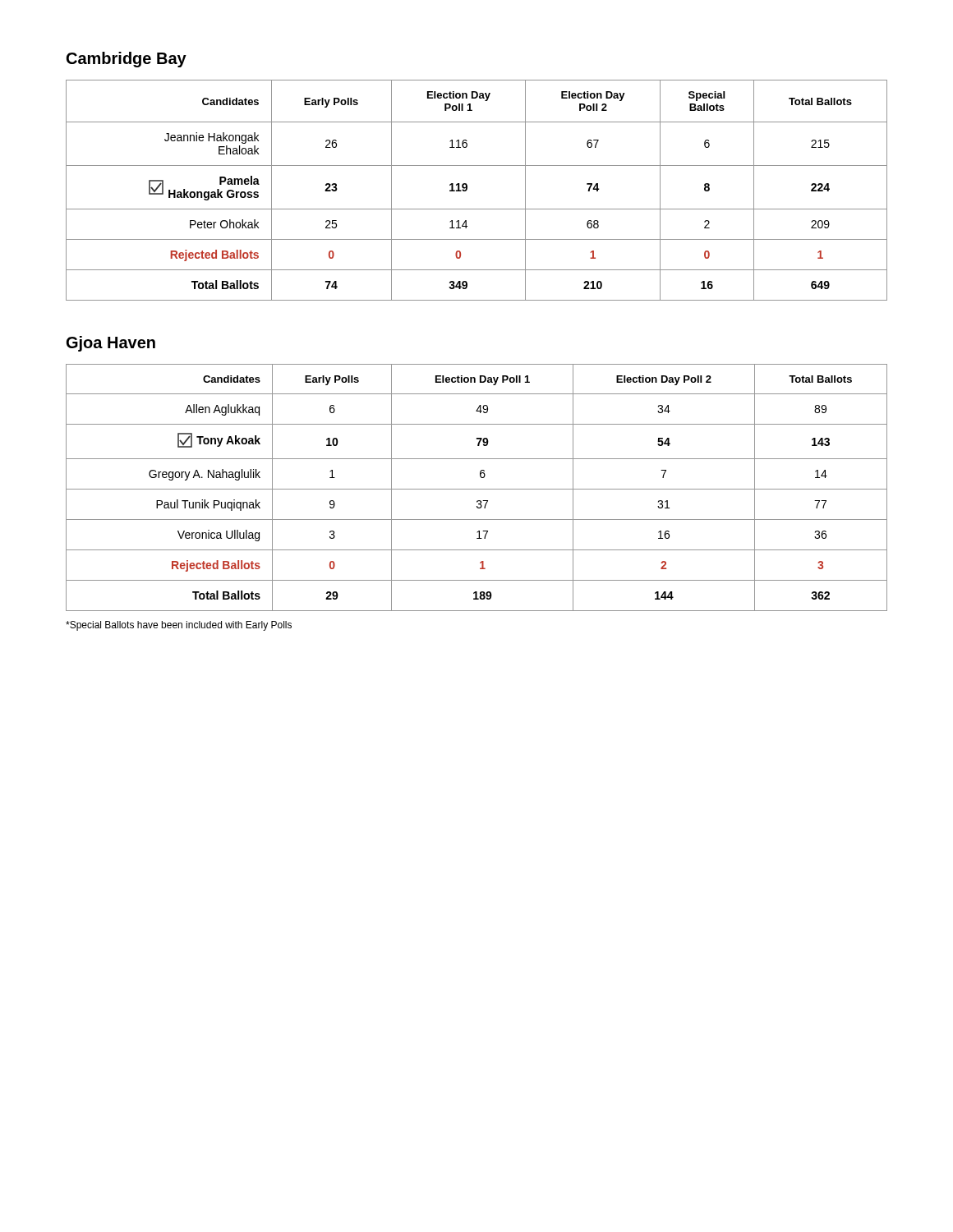Find the element starting "Gjoa Haven"
This screenshot has width=953, height=1232.
tap(111, 342)
